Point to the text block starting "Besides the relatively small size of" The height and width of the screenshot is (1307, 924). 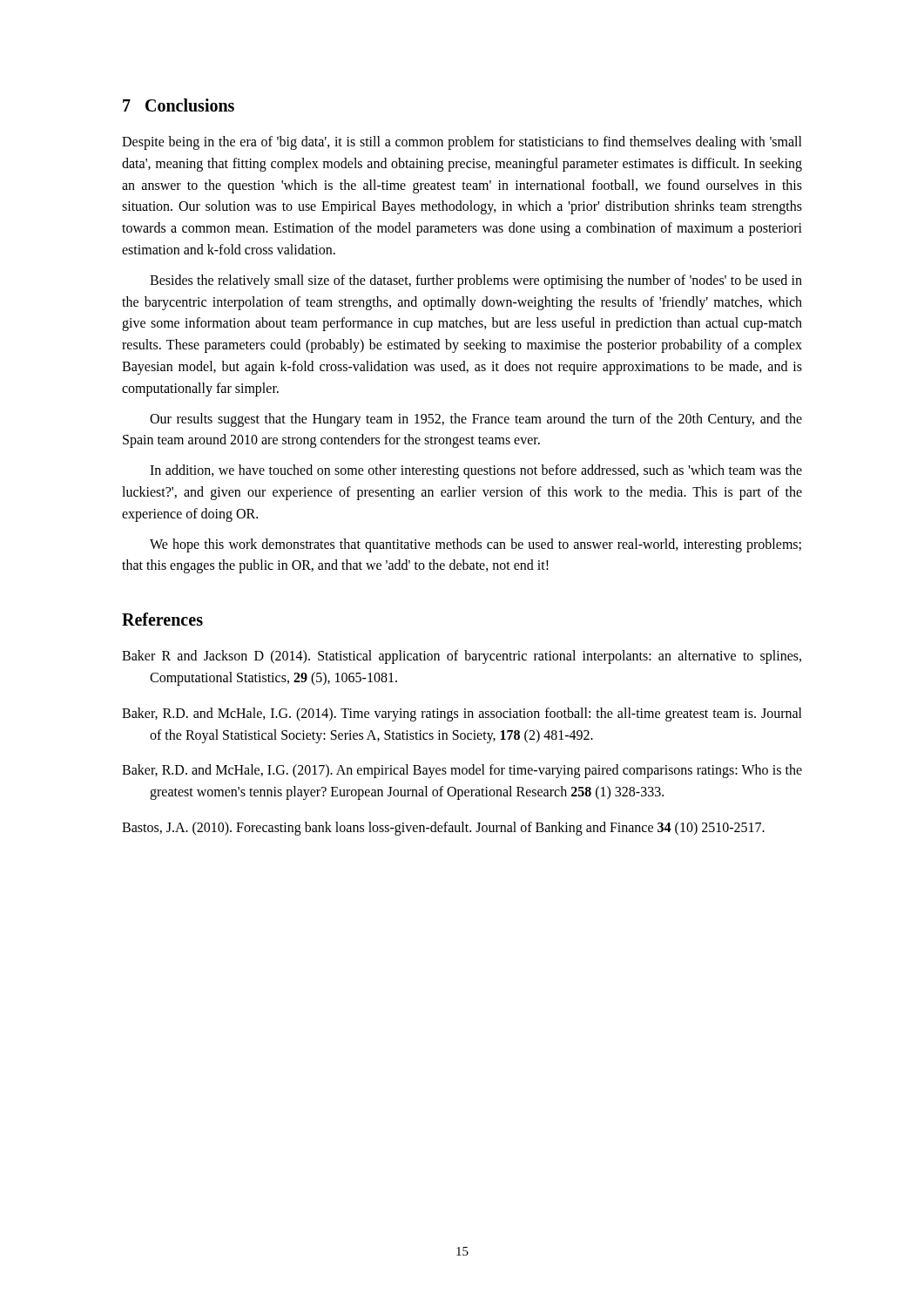462,335
